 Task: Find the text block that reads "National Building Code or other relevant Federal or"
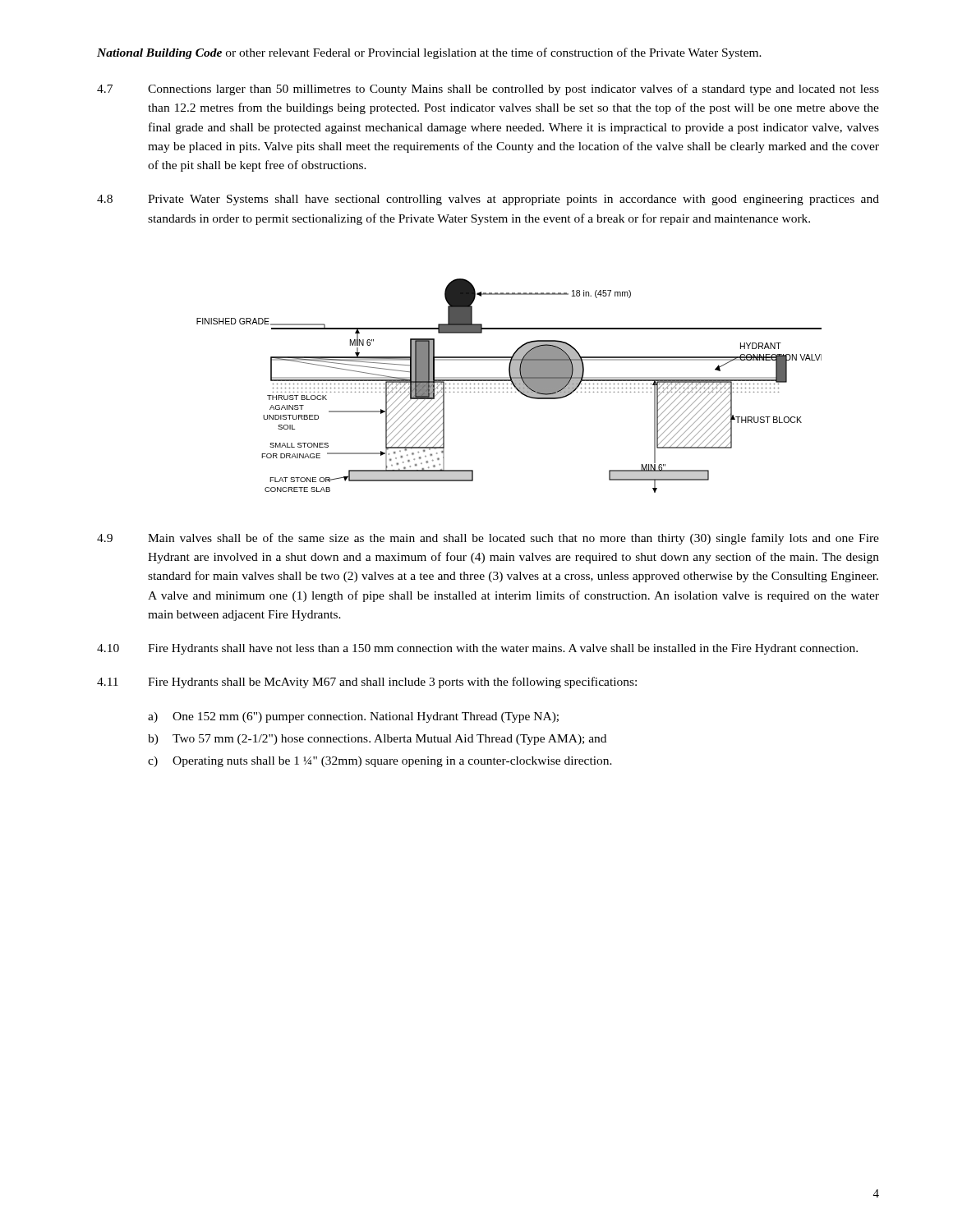[x=429, y=52]
